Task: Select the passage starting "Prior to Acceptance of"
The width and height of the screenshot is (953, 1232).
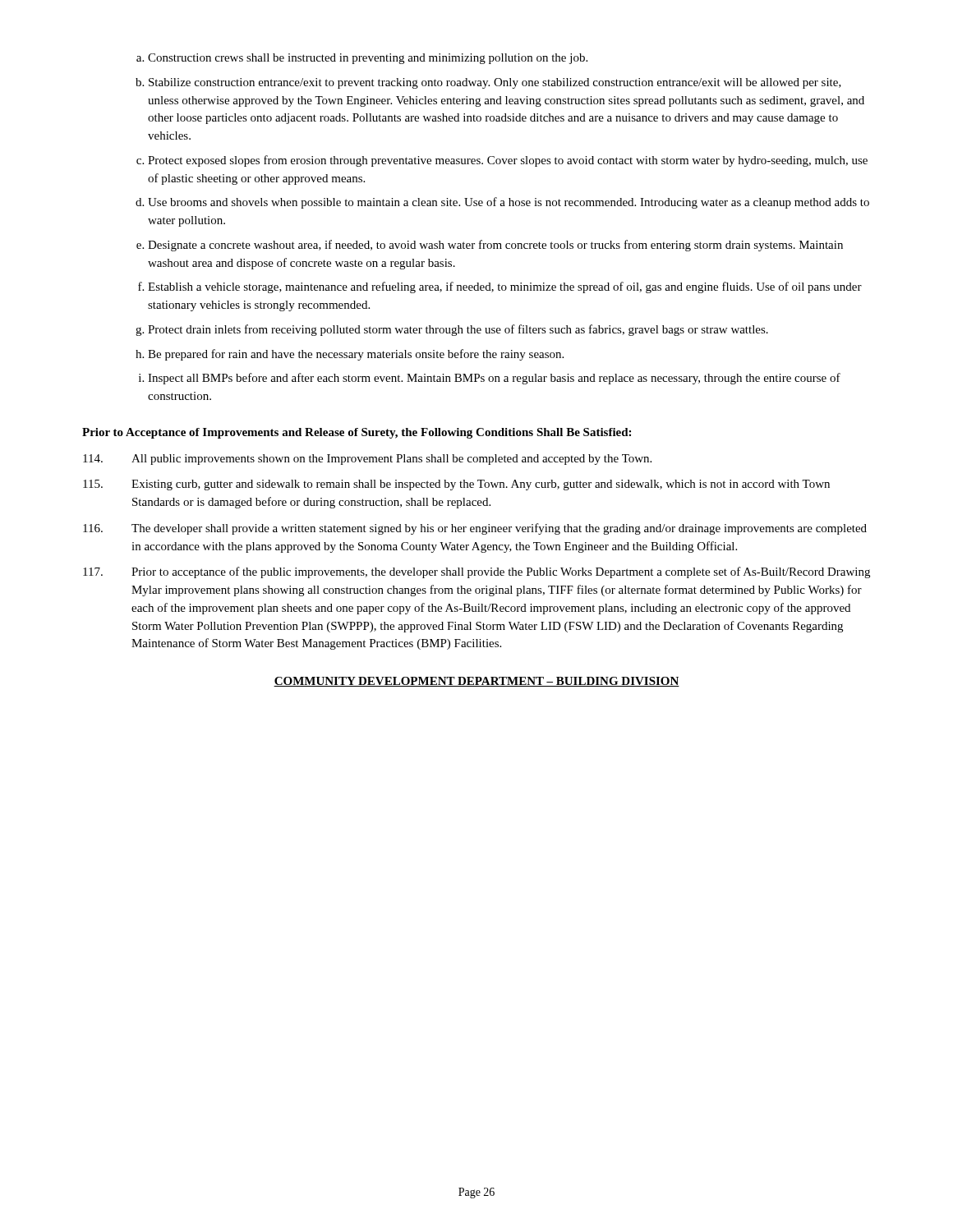Action: tap(357, 432)
